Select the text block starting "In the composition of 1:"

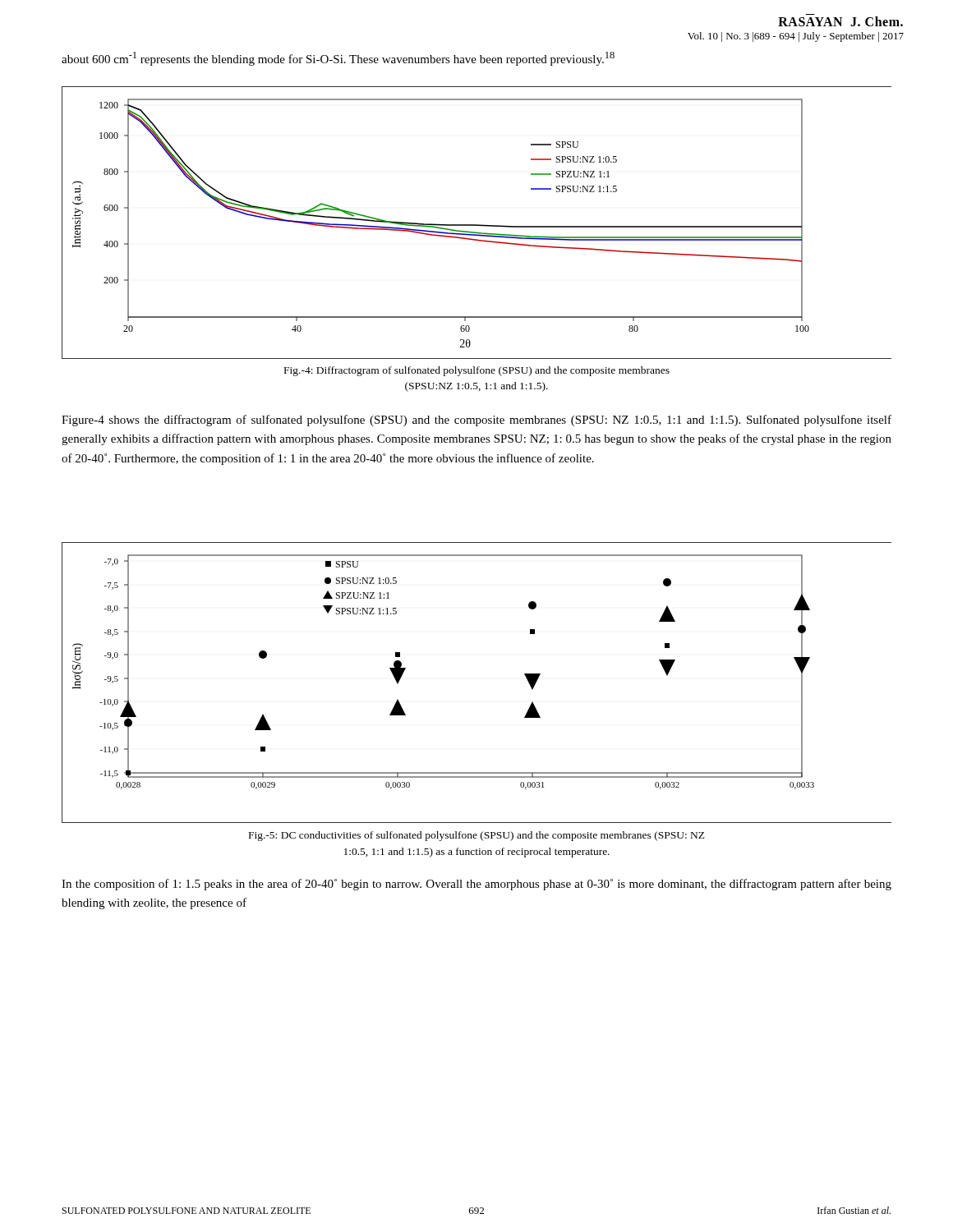pyautogui.click(x=476, y=893)
